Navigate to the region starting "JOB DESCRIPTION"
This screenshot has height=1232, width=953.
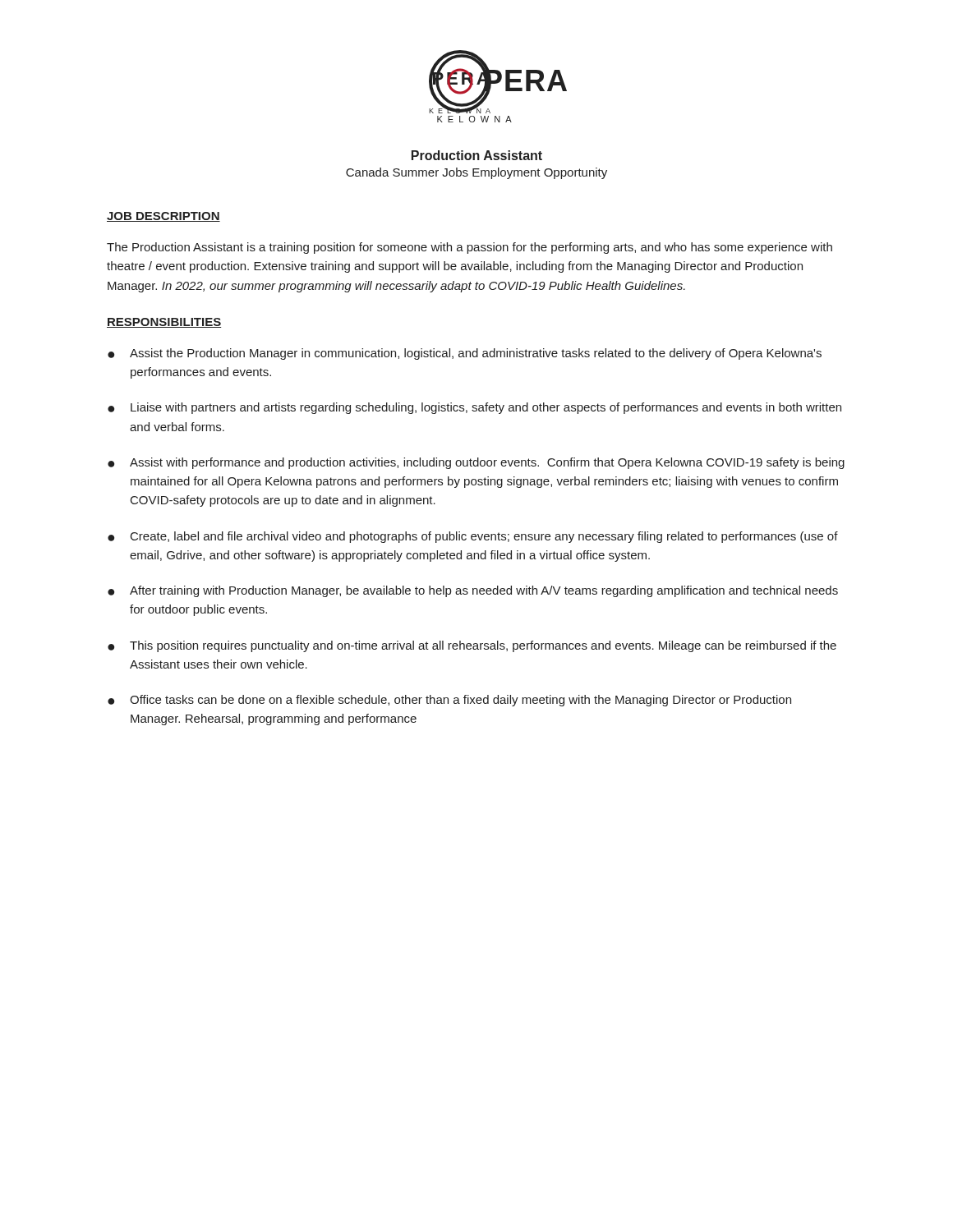tap(163, 216)
